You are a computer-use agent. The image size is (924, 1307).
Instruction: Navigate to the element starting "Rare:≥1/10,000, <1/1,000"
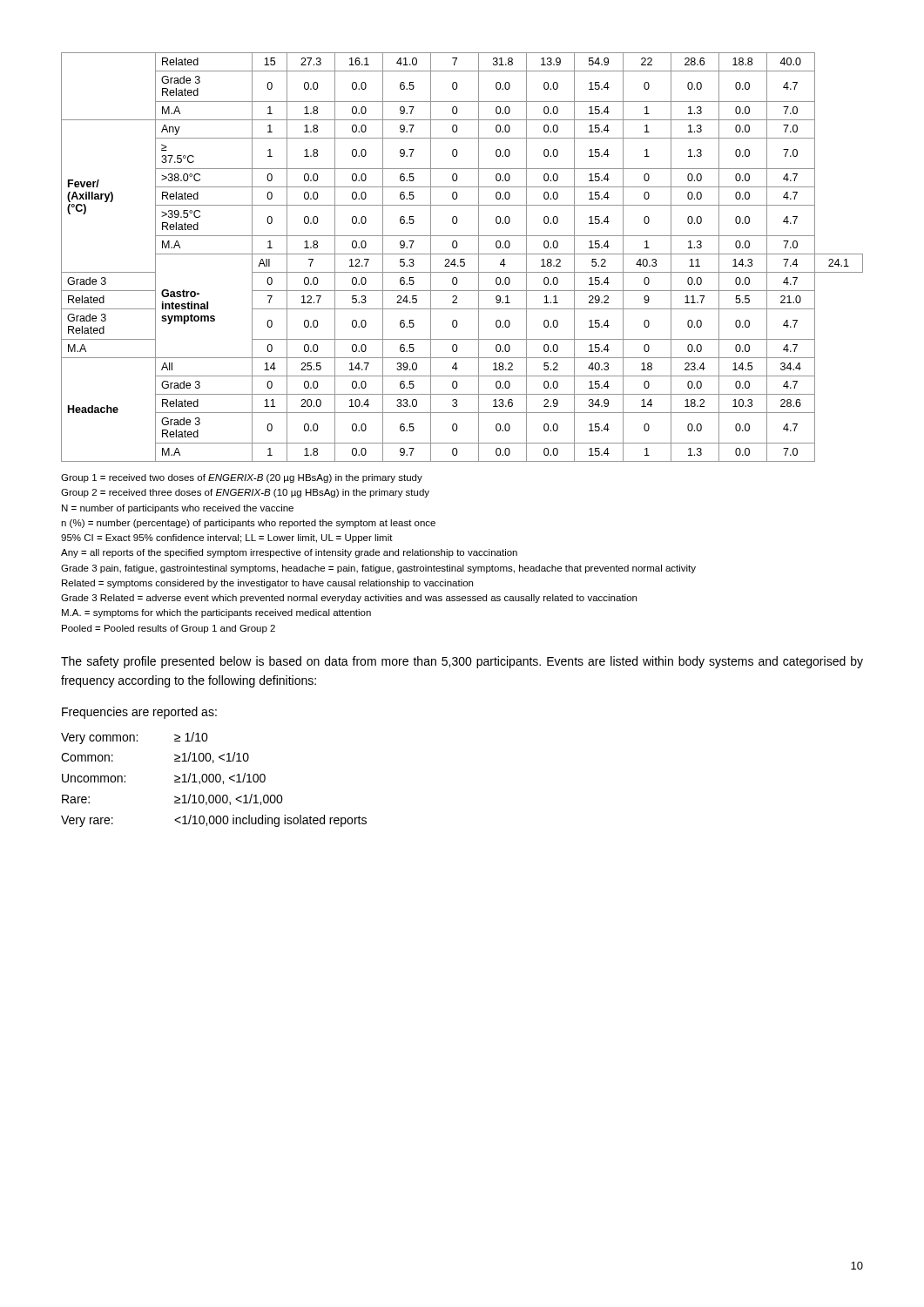point(172,800)
